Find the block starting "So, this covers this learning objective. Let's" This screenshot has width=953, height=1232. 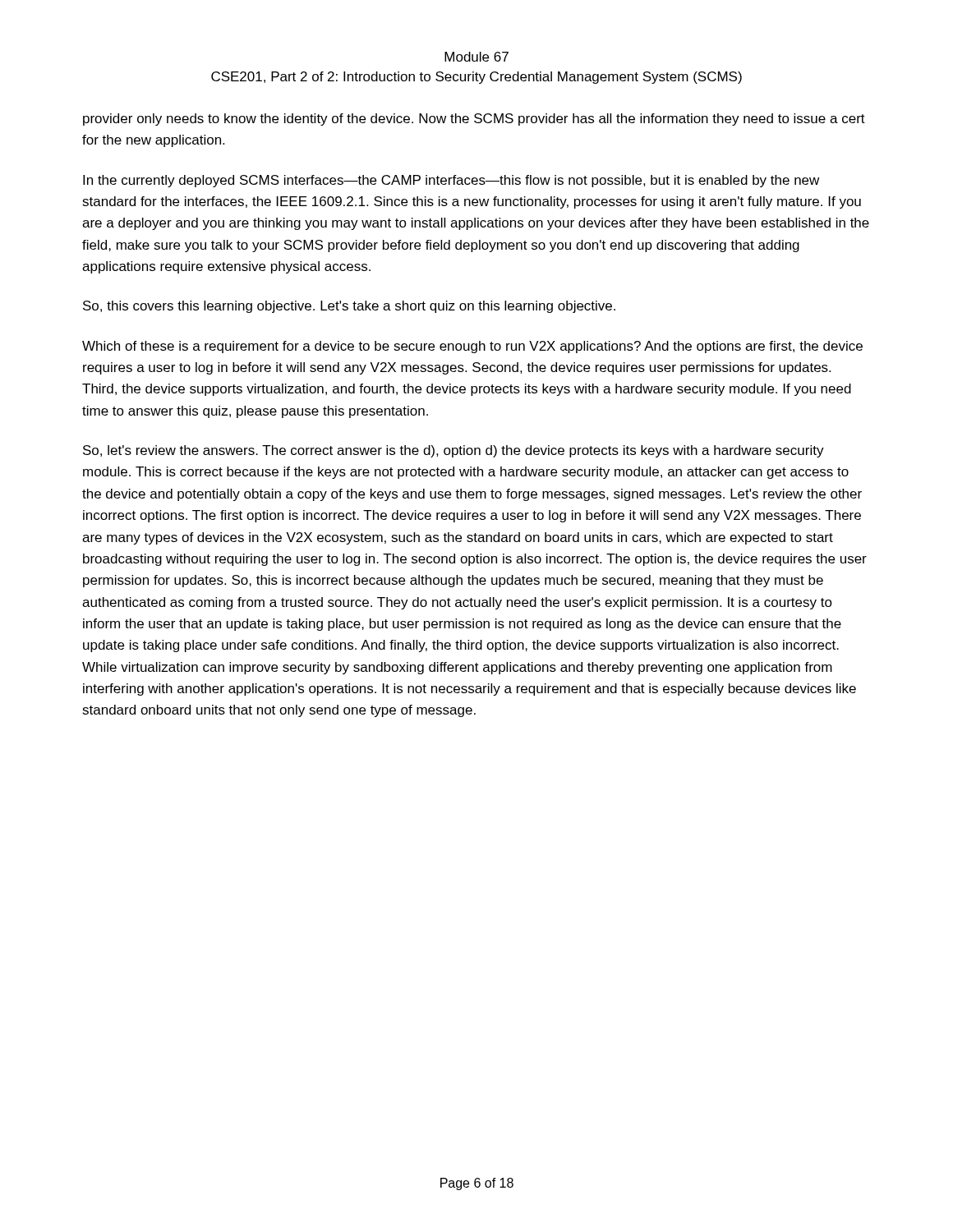(349, 306)
